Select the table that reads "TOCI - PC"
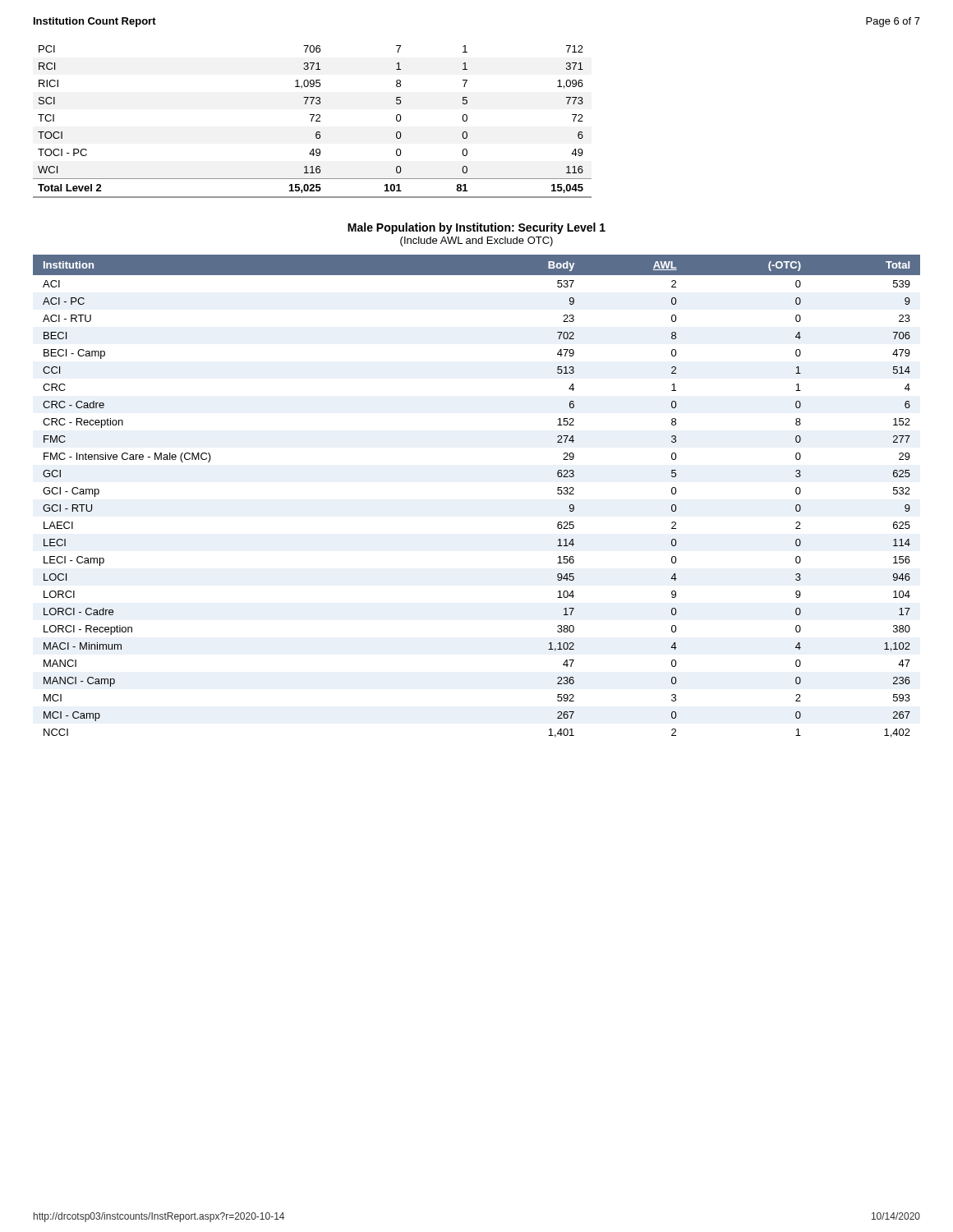The image size is (953, 1232). click(x=476, y=115)
